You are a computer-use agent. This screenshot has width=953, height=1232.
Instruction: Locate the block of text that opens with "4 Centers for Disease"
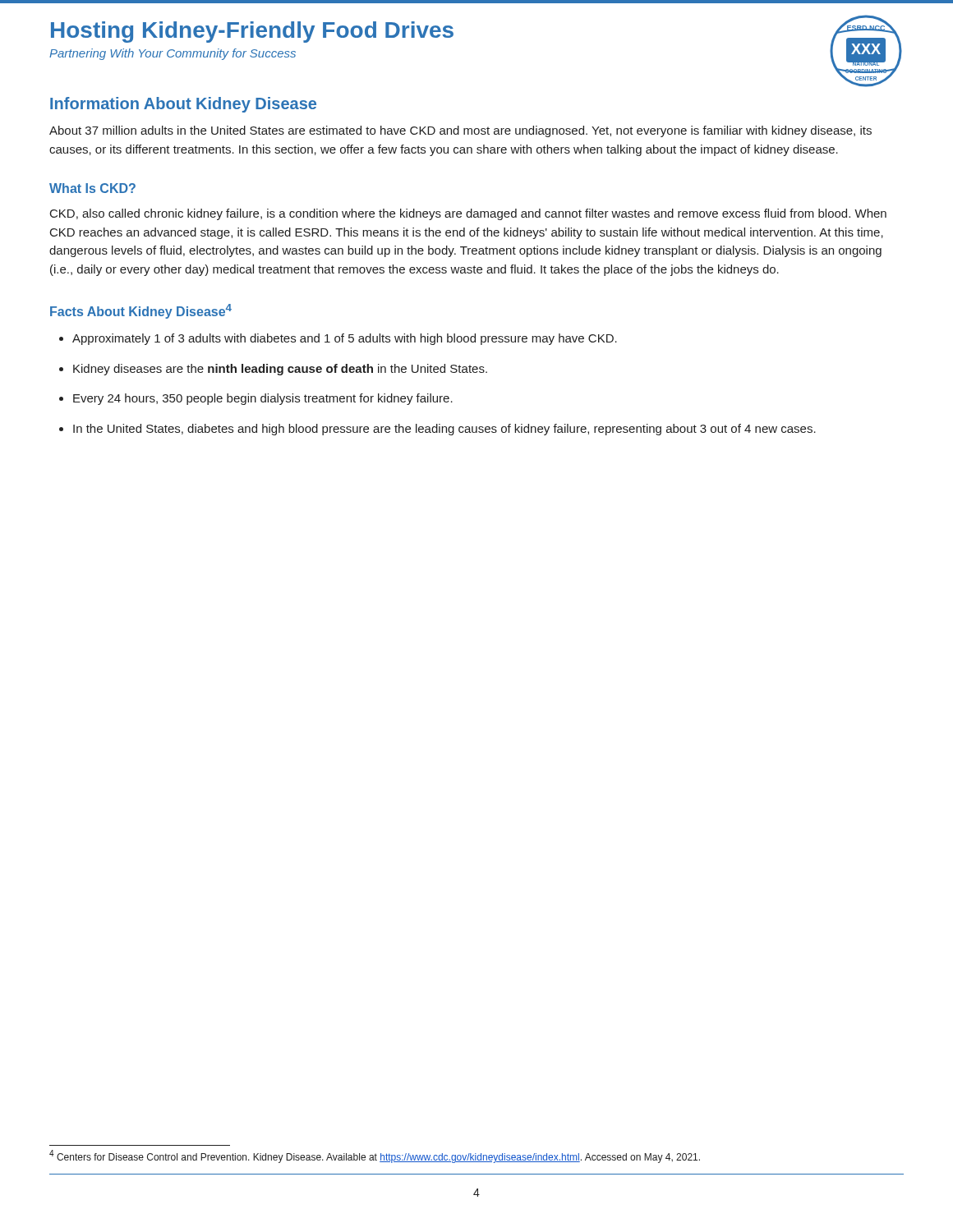pyautogui.click(x=375, y=1156)
